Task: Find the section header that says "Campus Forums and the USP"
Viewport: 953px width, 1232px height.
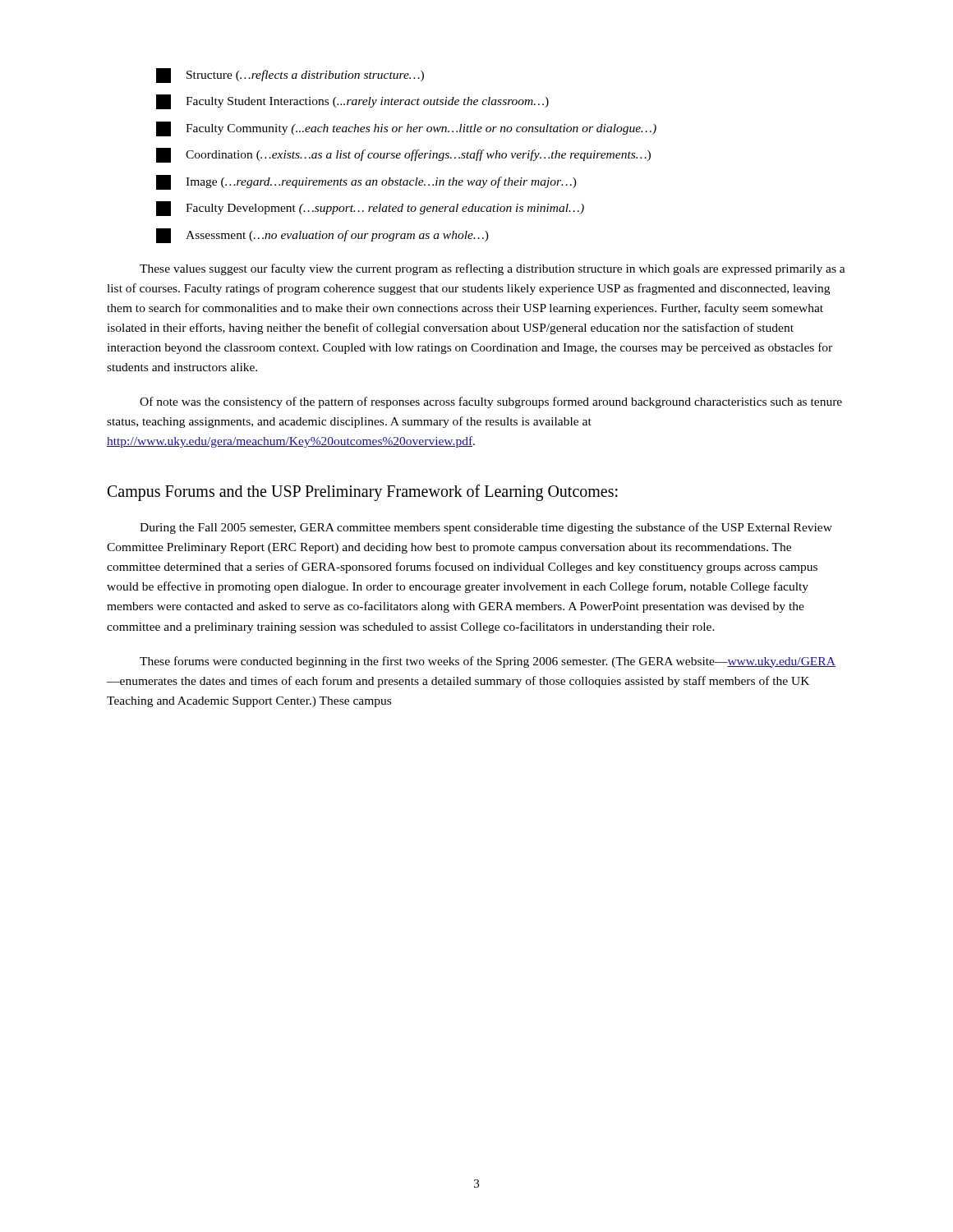Action: [363, 492]
